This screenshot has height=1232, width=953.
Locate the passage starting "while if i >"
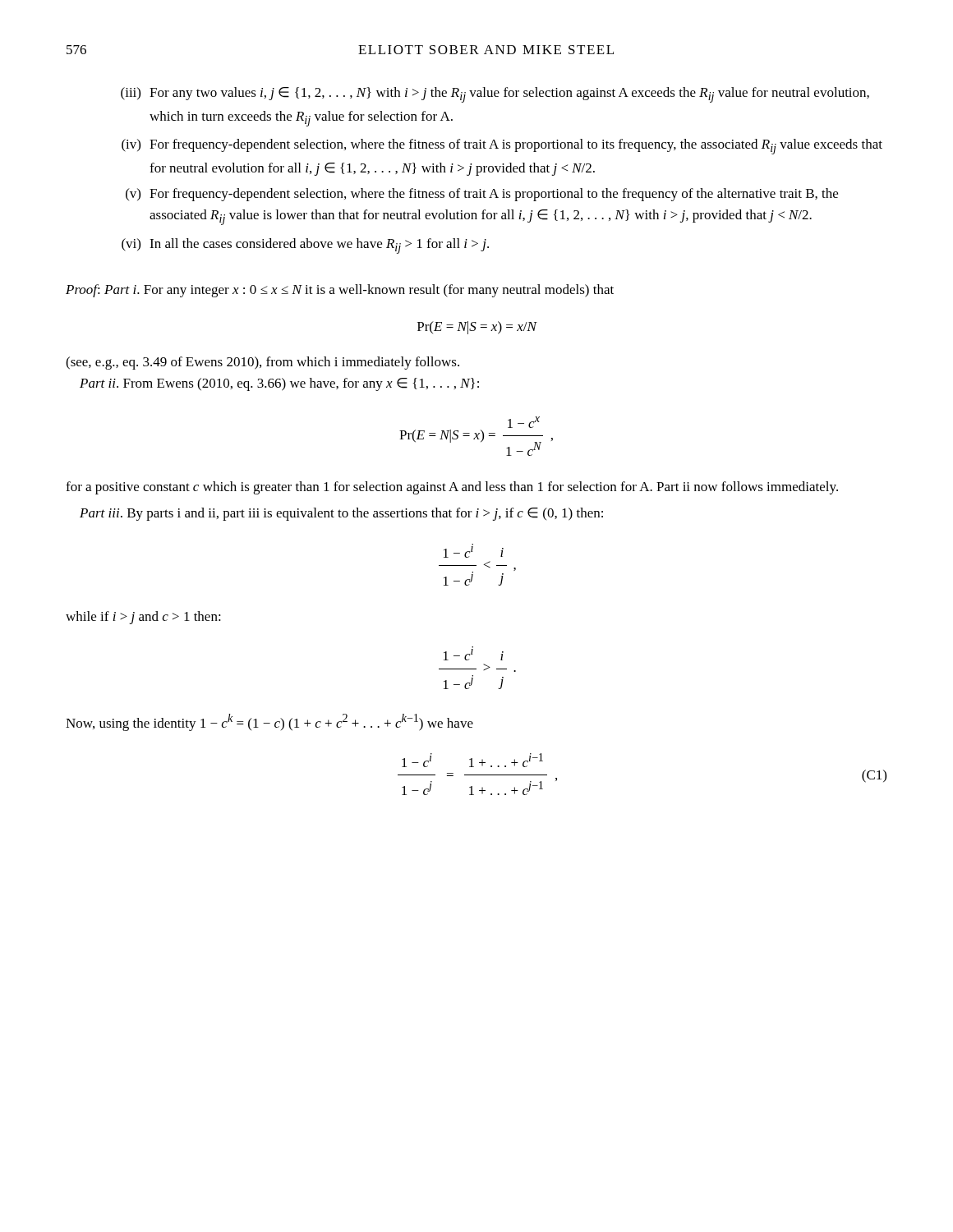pos(144,616)
